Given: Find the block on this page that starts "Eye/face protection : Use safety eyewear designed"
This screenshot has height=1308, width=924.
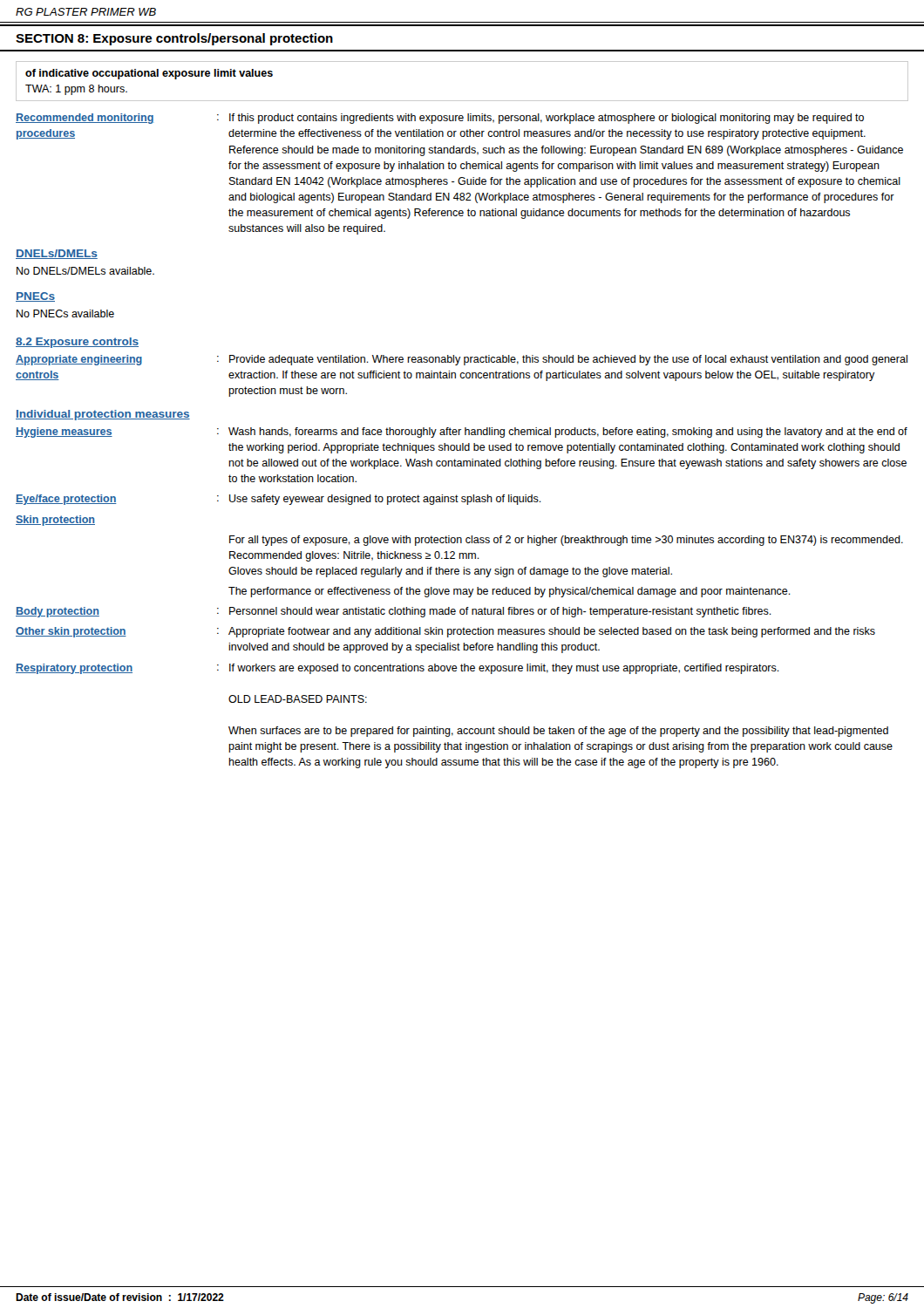Looking at the screenshot, I should pos(462,499).
